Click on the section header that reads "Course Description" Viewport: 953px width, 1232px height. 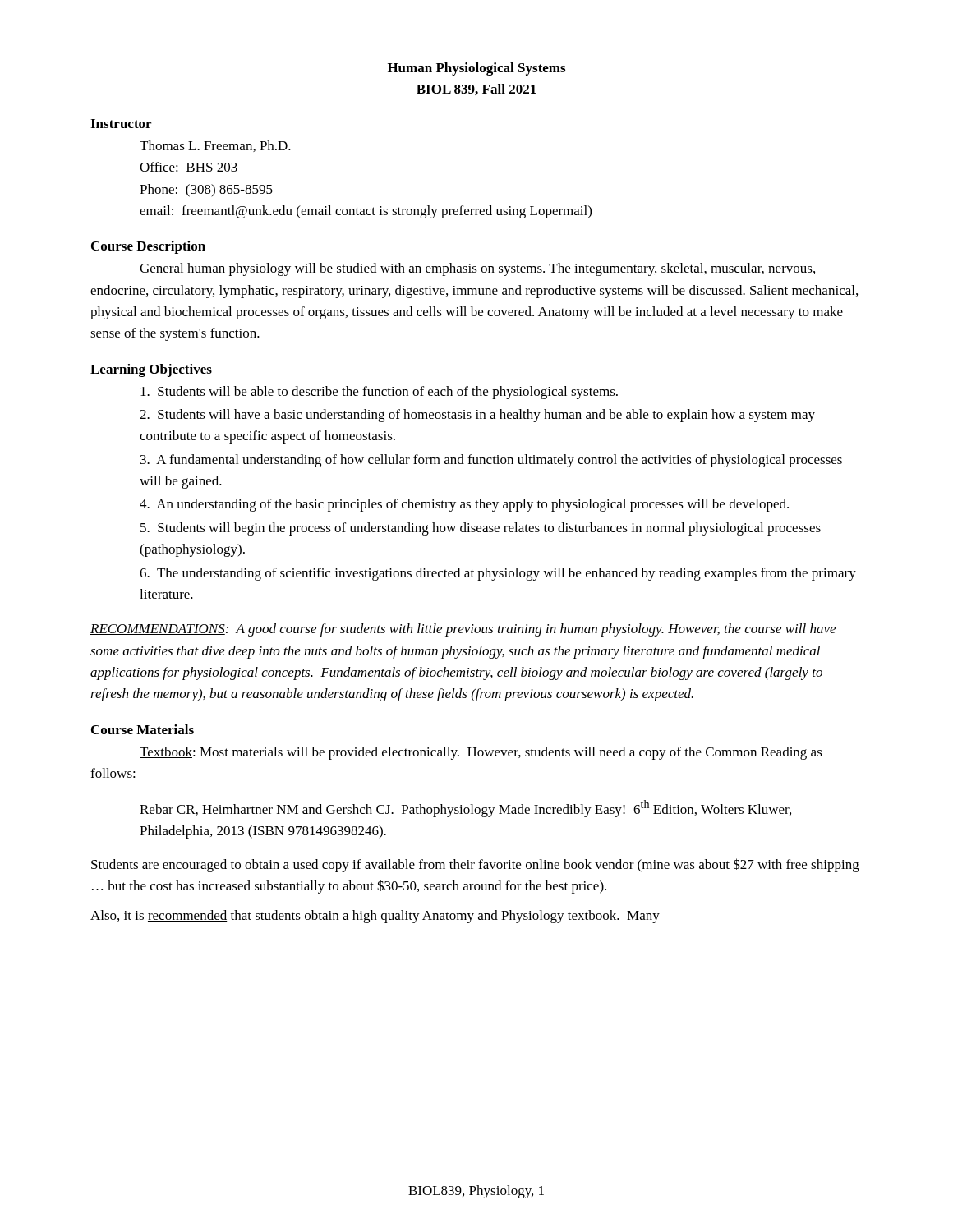(148, 246)
